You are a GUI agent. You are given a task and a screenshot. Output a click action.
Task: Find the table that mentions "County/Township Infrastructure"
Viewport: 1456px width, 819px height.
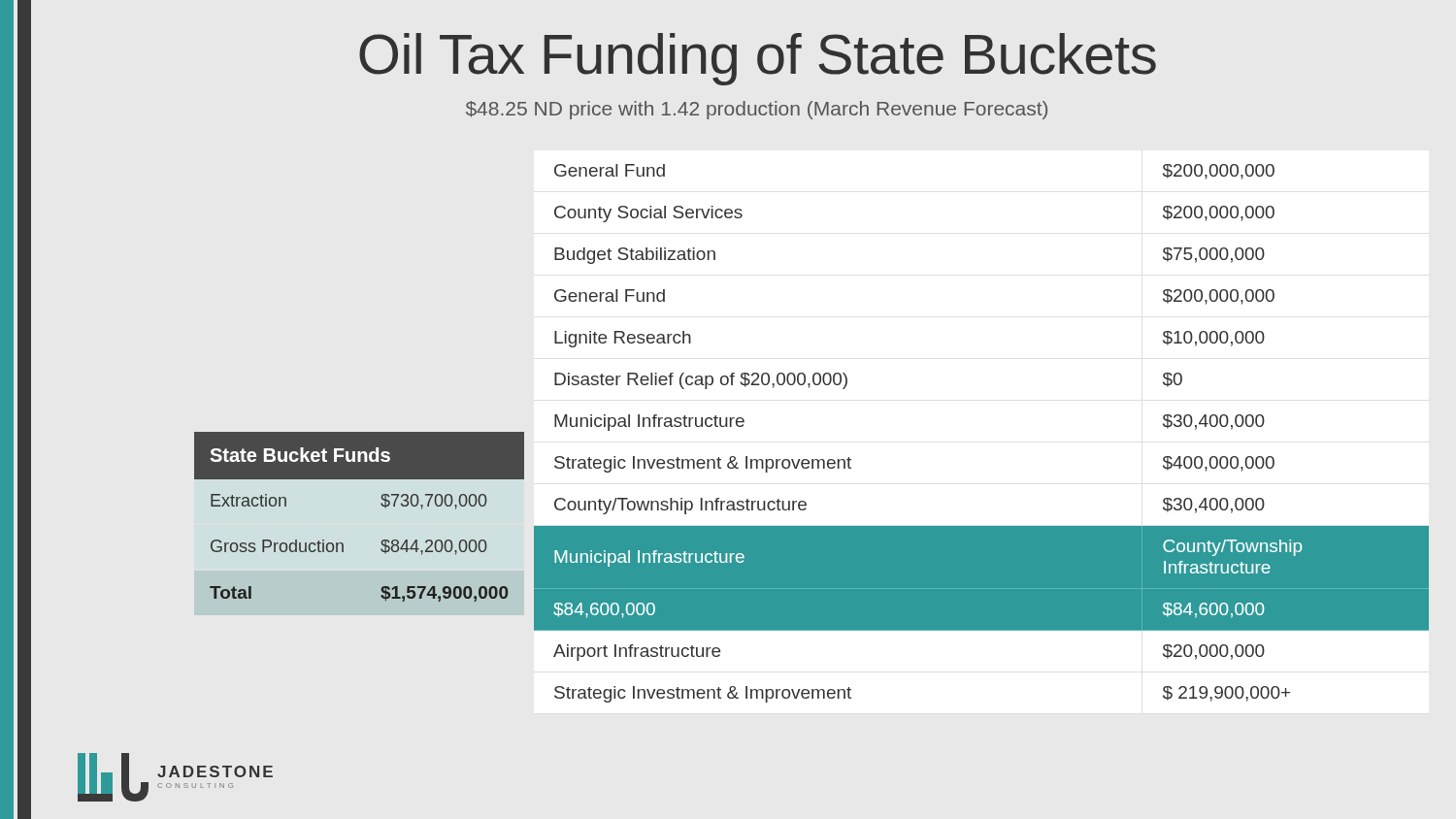click(x=981, y=432)
